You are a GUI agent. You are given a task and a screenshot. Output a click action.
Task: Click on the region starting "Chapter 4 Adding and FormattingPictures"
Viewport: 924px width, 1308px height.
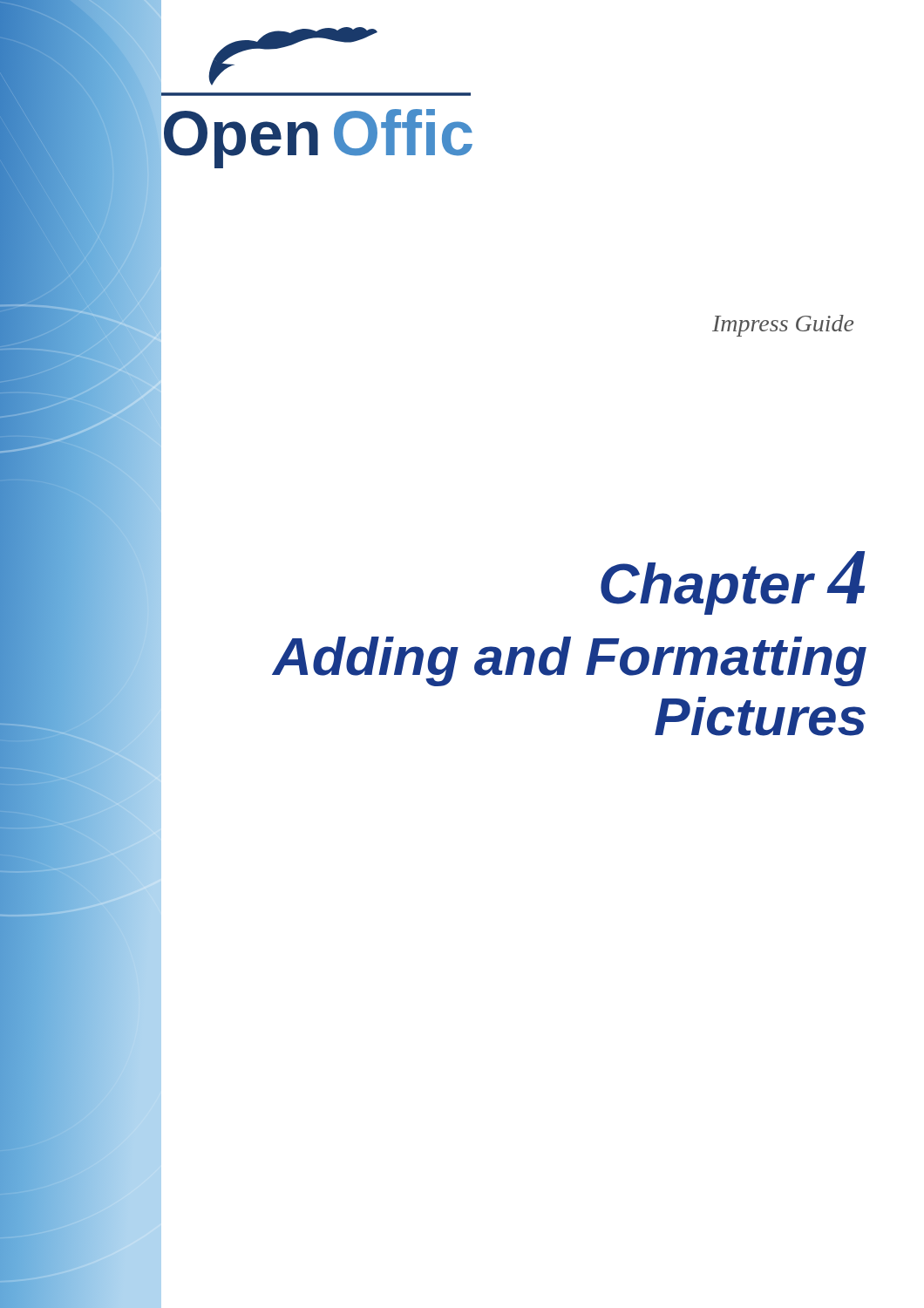pyautogui.click(x=514, y=642)
